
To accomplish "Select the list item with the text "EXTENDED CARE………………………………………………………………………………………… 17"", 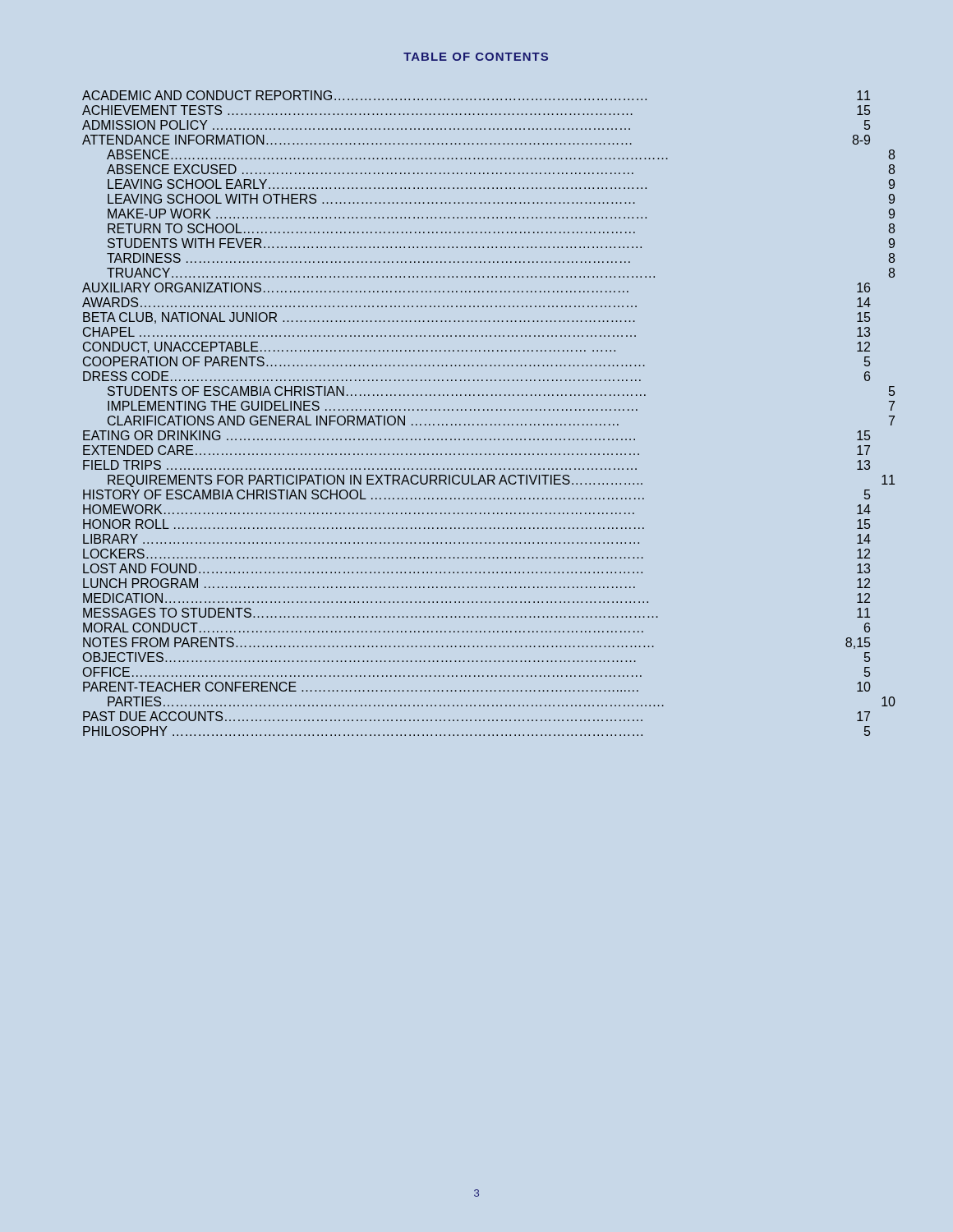I will (476, 451).
